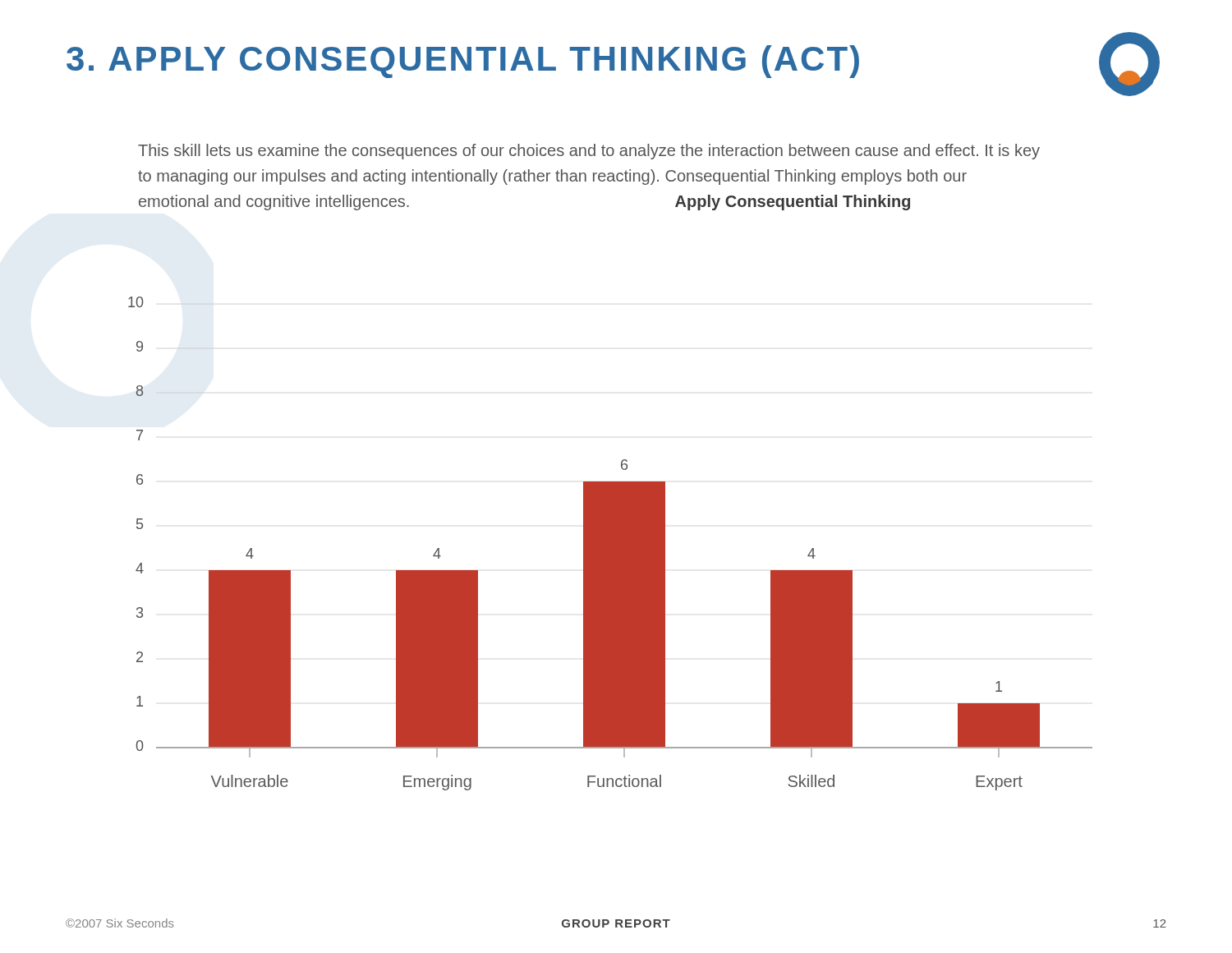This screenshot has width=1232, height=953.
Task: Click on the bar chart
Action: [616, 567]
